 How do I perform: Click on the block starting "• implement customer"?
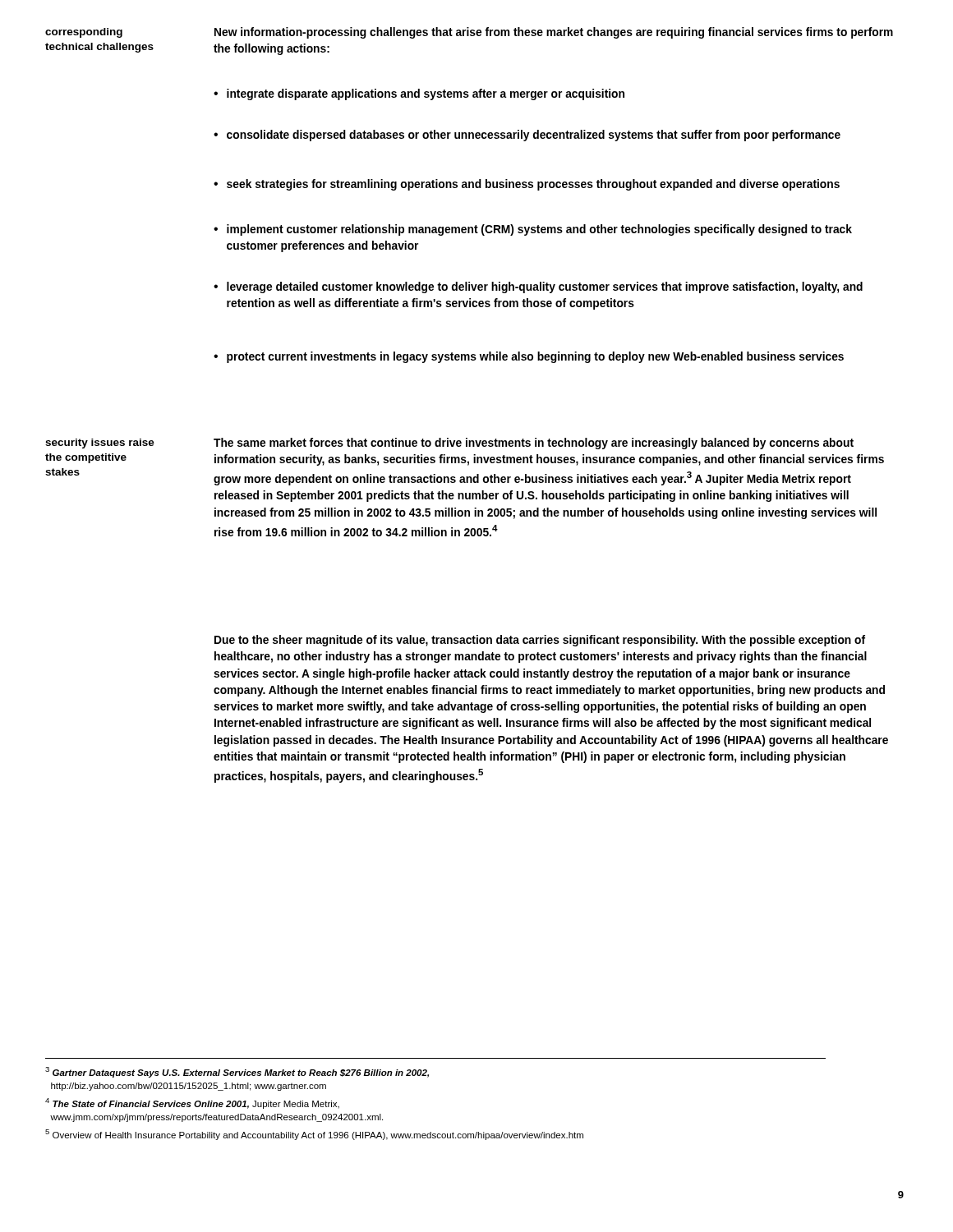(557, 238)
